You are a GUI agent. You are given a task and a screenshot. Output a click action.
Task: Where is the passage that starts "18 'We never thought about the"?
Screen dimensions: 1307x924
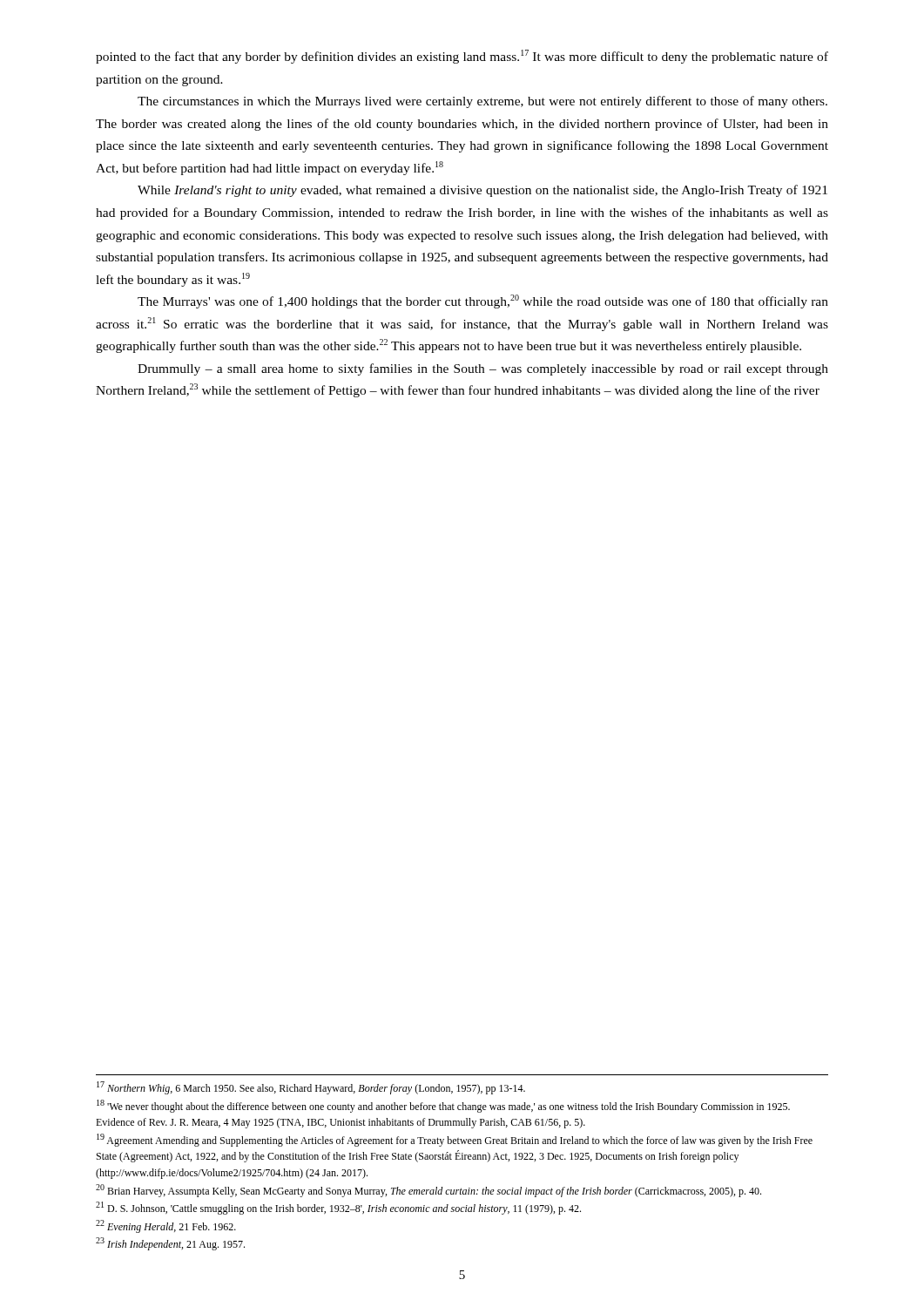click(x=443, y=1113)
